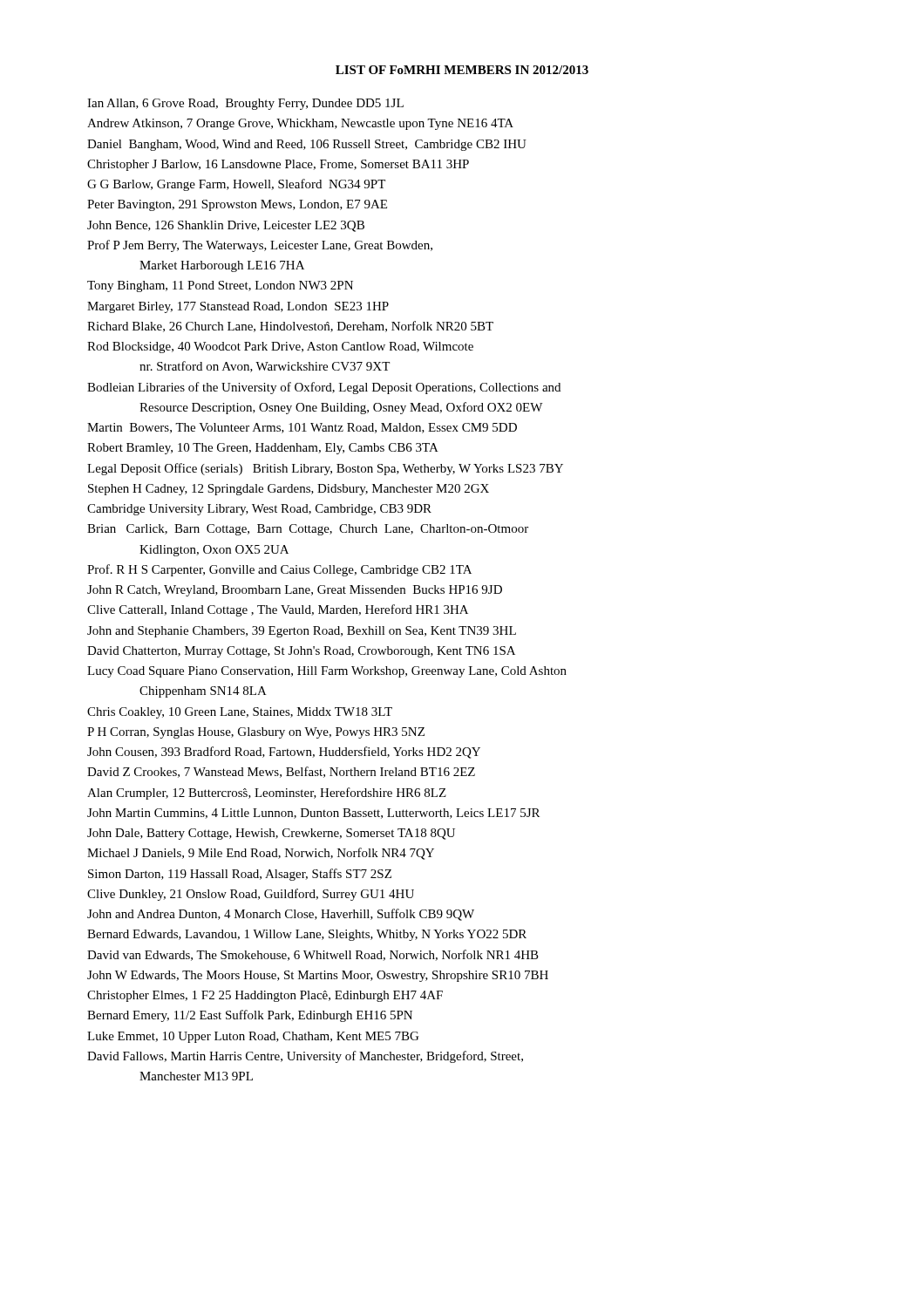Select the list item containing "G G Barlow, Grange Farm, Howell, Sleaford"
This screenshot has height=1308, width=924.
click(236, 184)
